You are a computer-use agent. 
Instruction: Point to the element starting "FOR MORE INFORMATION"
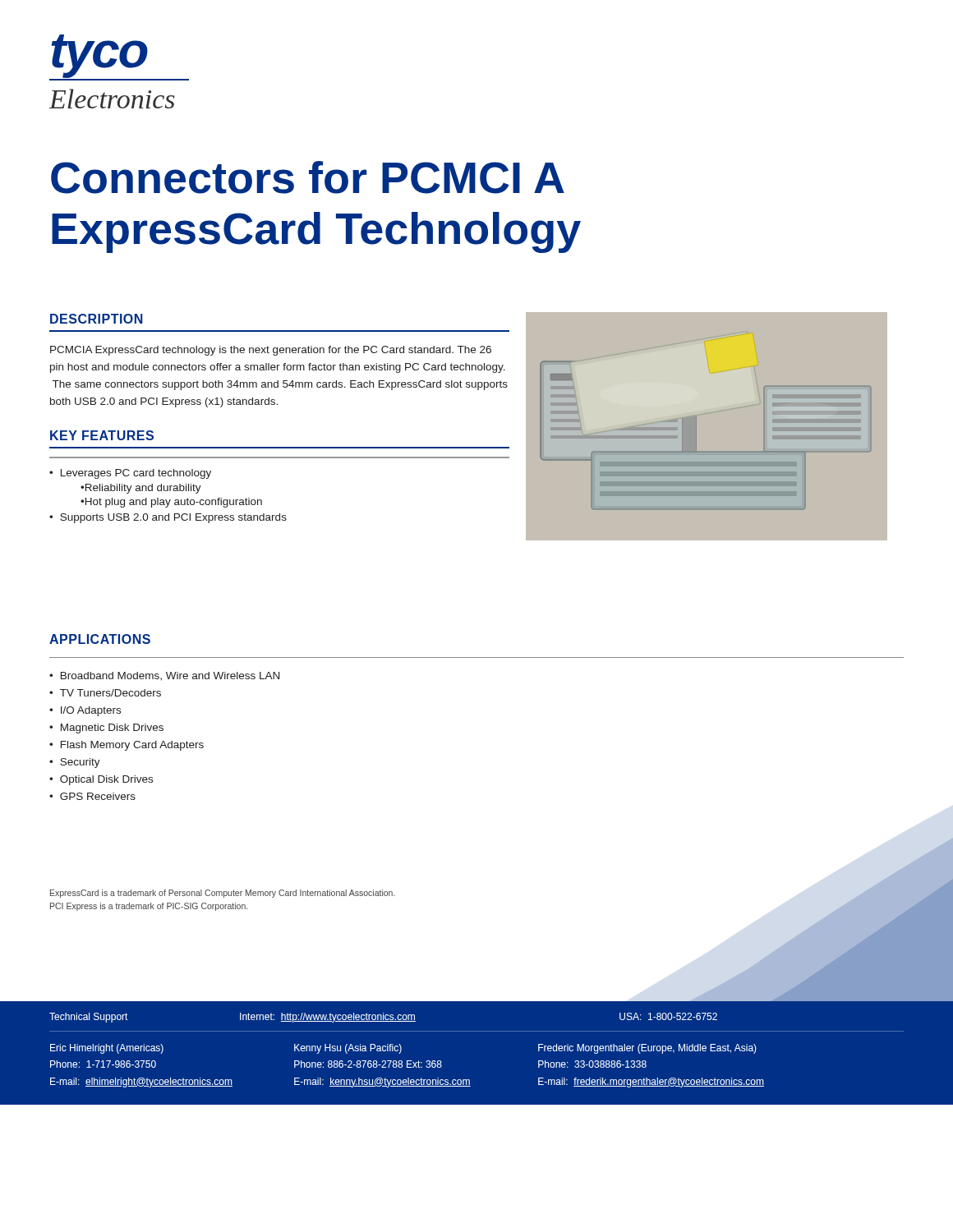click(109, 1048)
